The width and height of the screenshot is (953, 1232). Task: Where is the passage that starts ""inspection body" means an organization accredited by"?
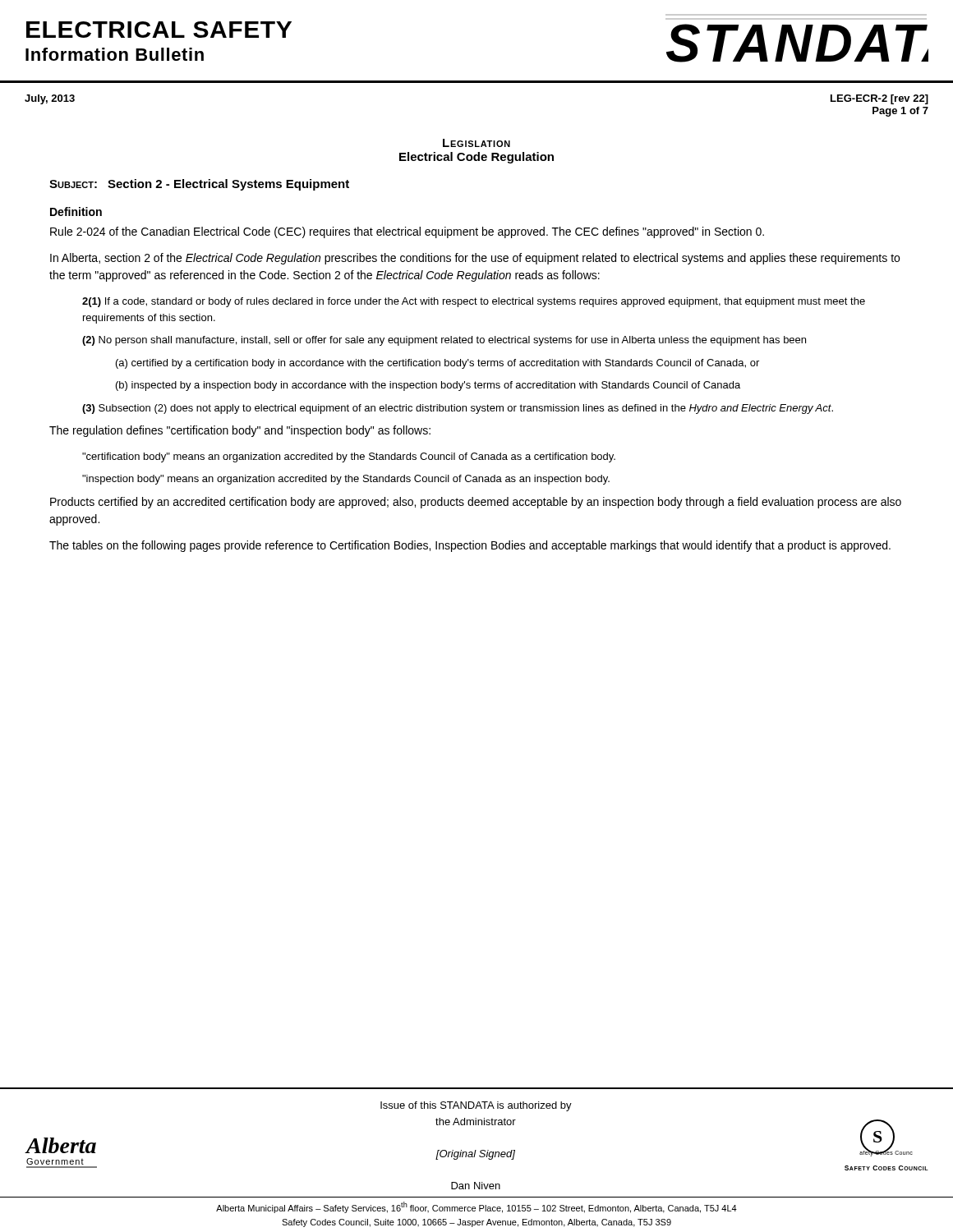tap(346, 479)
